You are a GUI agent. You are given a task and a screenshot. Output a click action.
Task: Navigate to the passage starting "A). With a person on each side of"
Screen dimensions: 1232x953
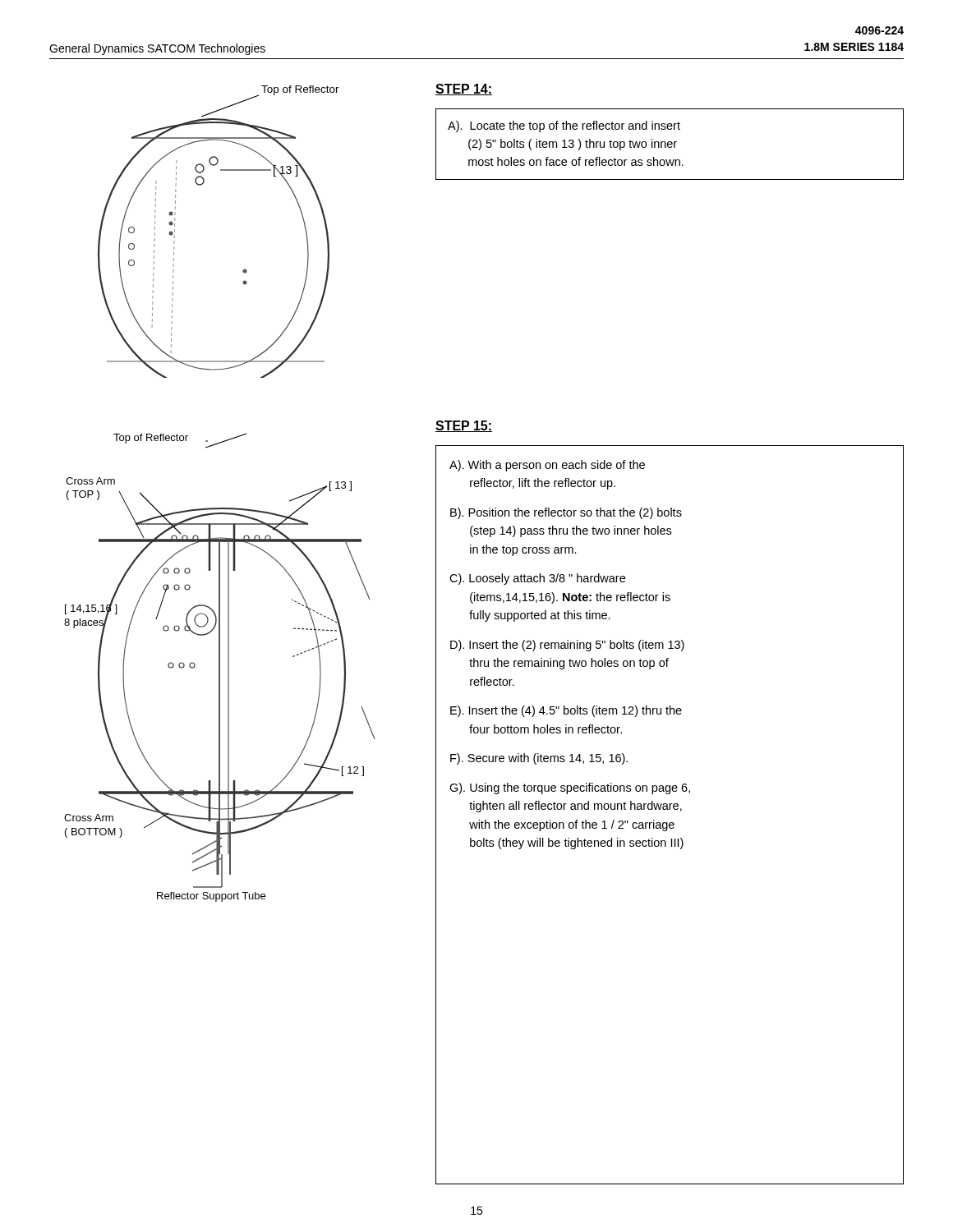click(547, 474)
